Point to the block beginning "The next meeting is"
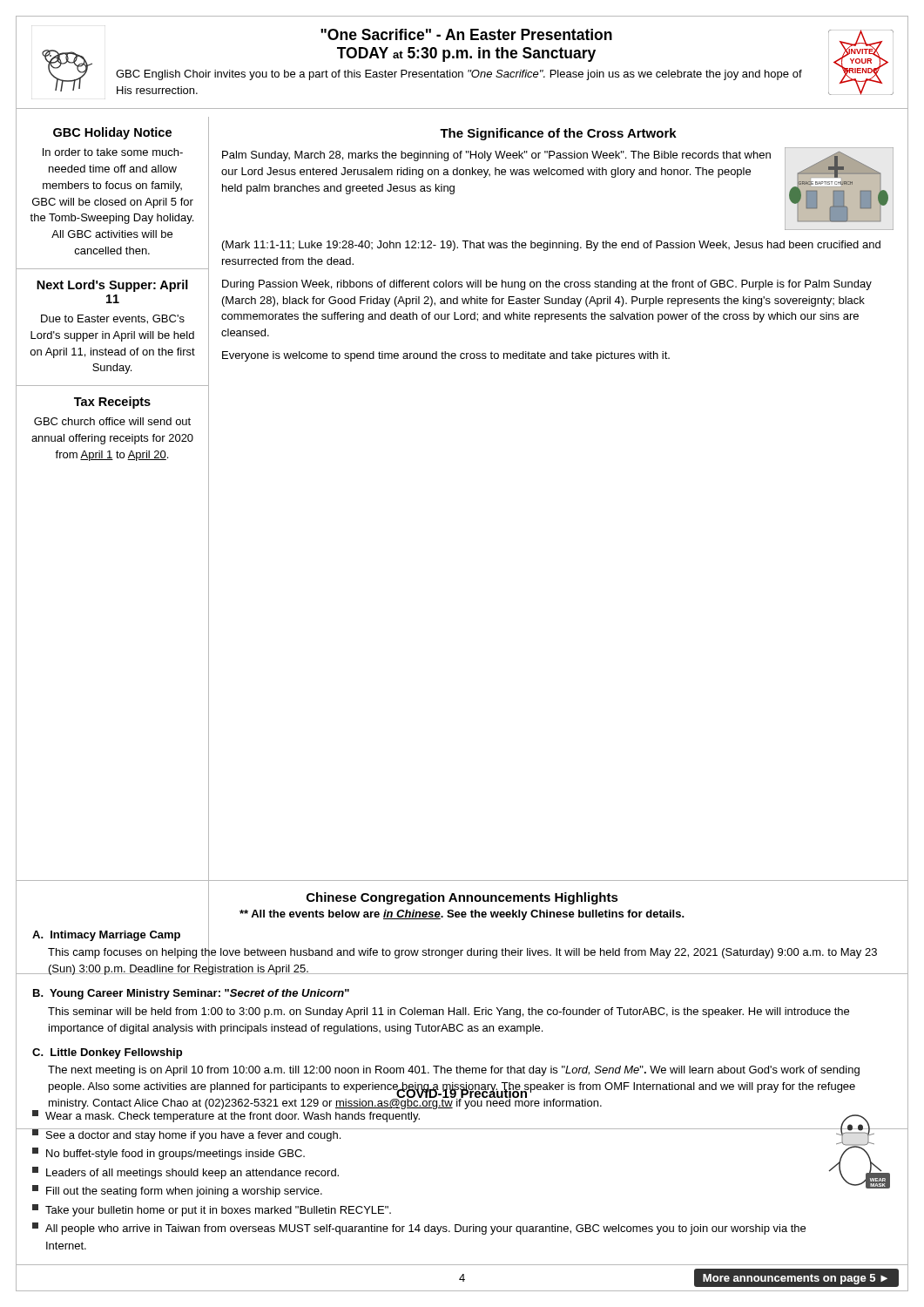 coord(454,1086)
